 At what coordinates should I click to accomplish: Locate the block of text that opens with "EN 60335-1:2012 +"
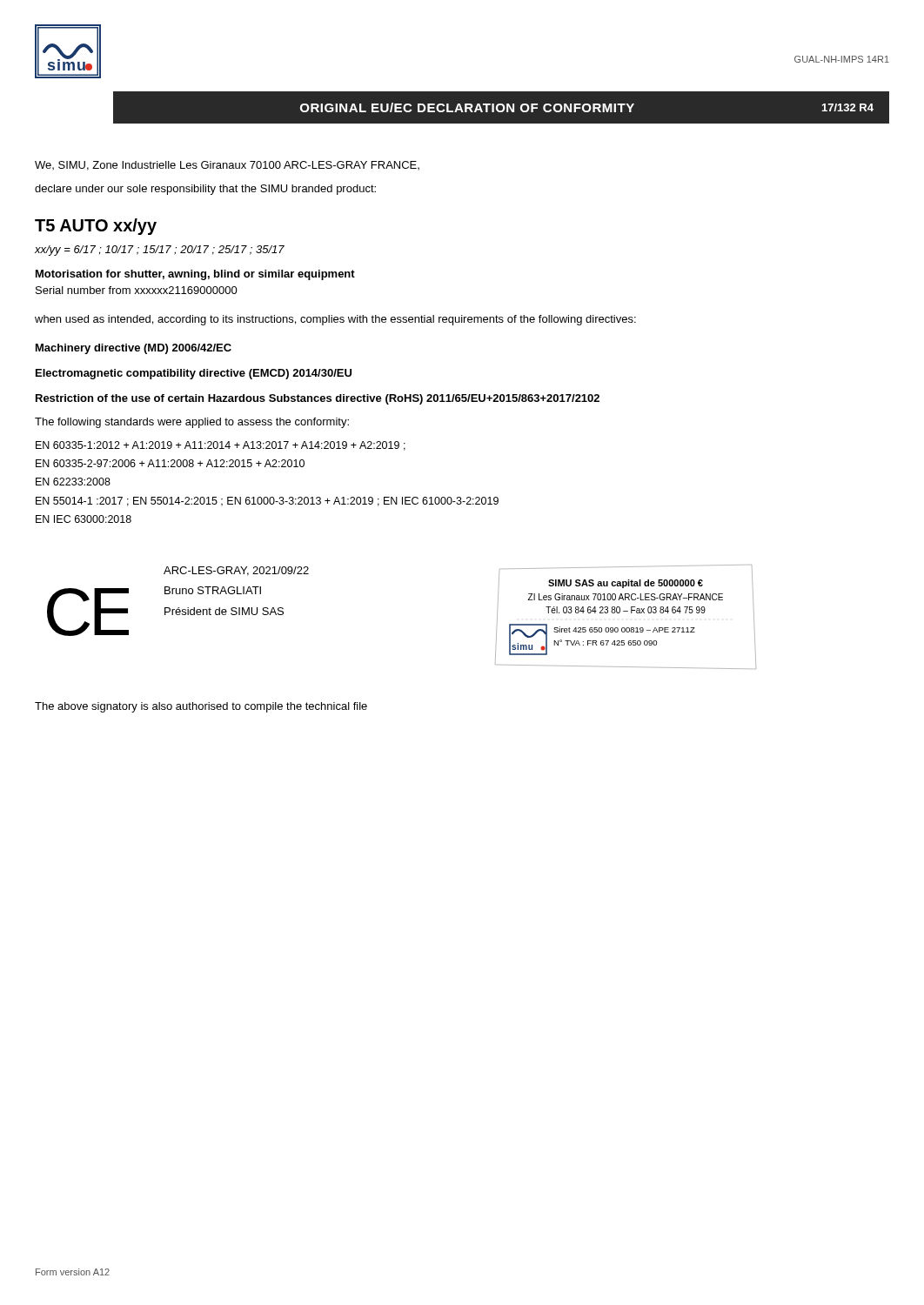pos(221,446)
